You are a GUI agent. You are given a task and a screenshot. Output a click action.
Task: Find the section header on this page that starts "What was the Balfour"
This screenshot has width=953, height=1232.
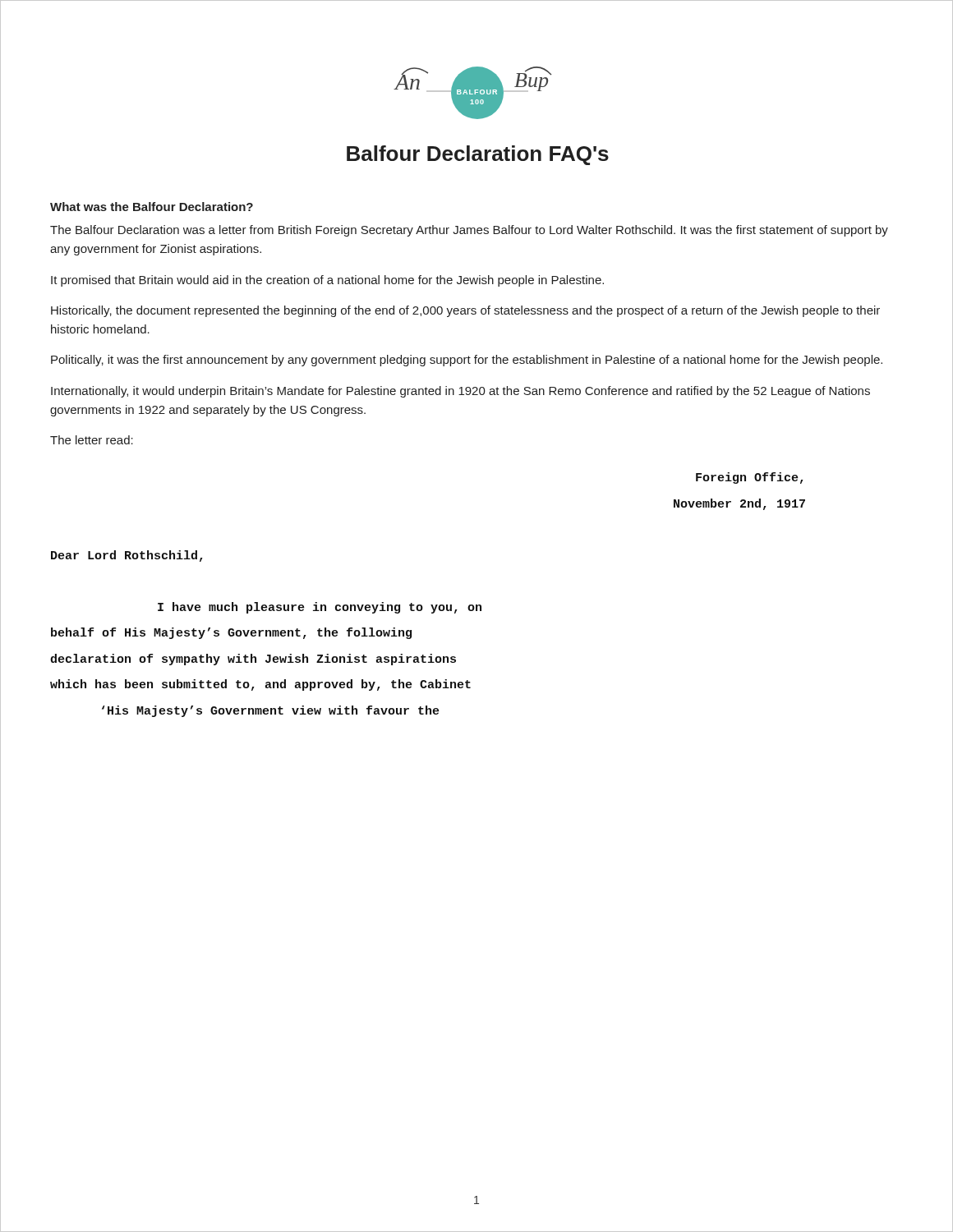(x=152, y=207)
